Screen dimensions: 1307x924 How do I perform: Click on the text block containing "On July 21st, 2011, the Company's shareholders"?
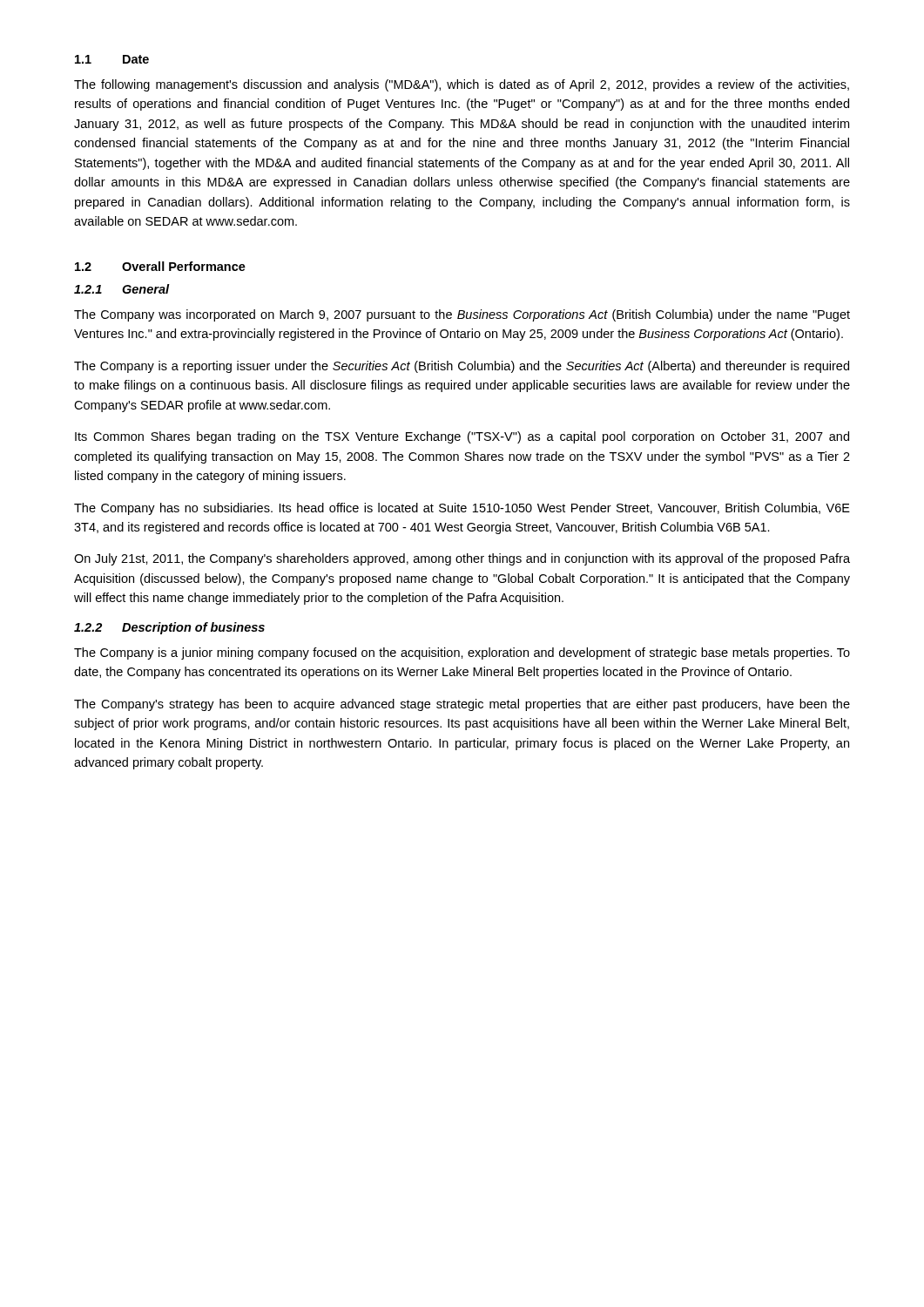462,579
